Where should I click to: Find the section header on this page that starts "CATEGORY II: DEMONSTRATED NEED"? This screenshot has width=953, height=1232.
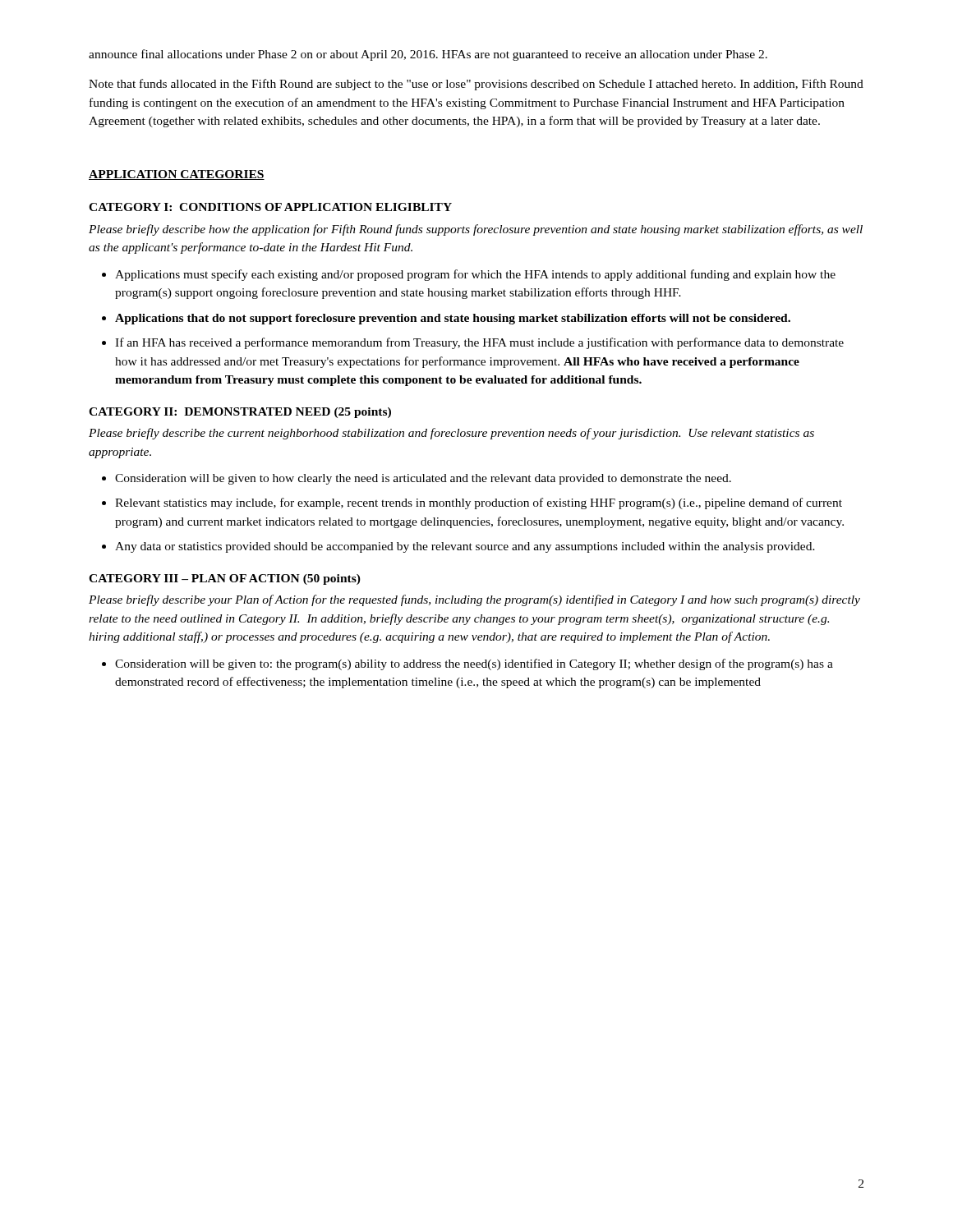(x=240, y=411)
